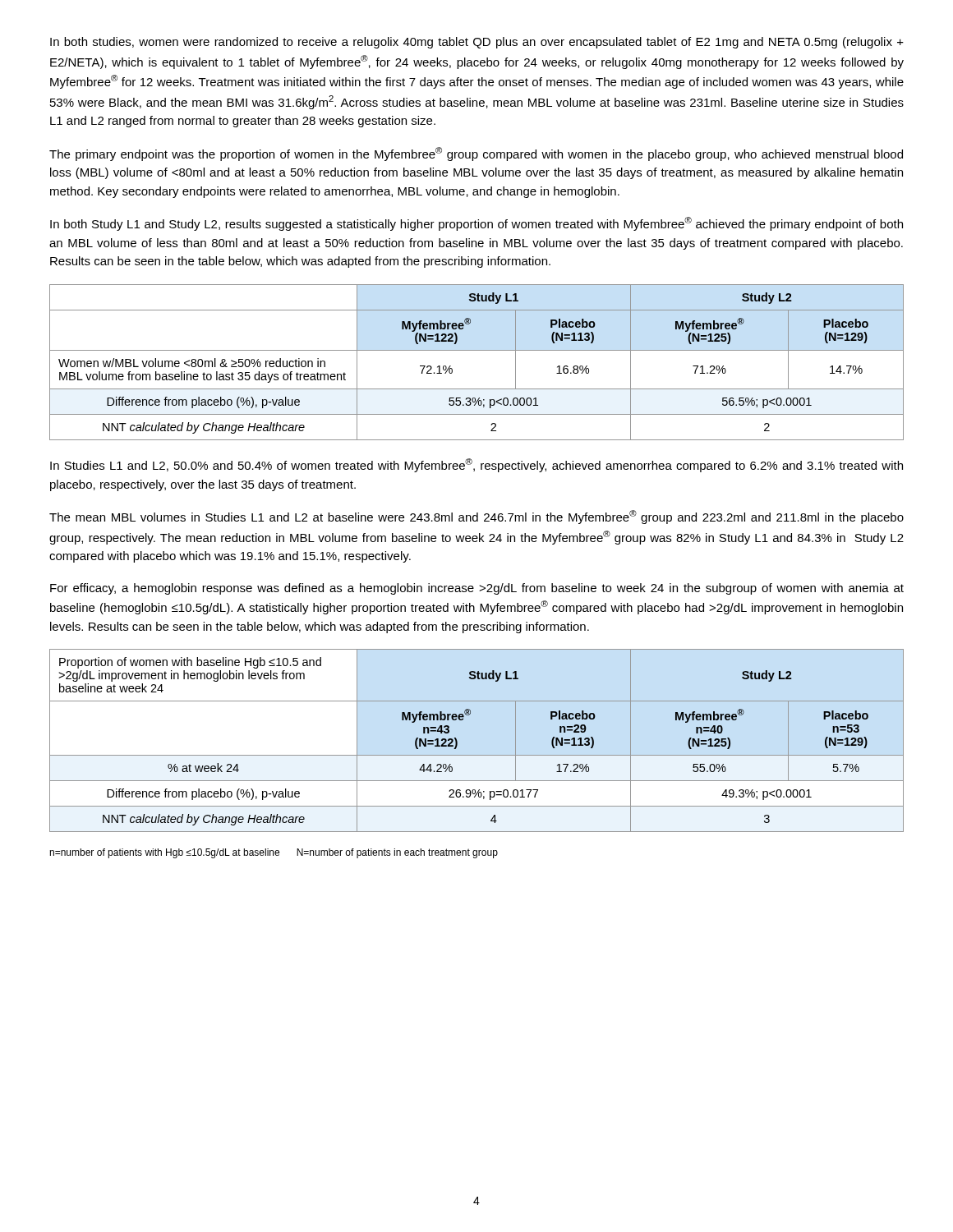Where is the passage that starts "For efficacy, a hemoglobin response"?
This screenshot has width=953, height=1232.
(476, 607)
